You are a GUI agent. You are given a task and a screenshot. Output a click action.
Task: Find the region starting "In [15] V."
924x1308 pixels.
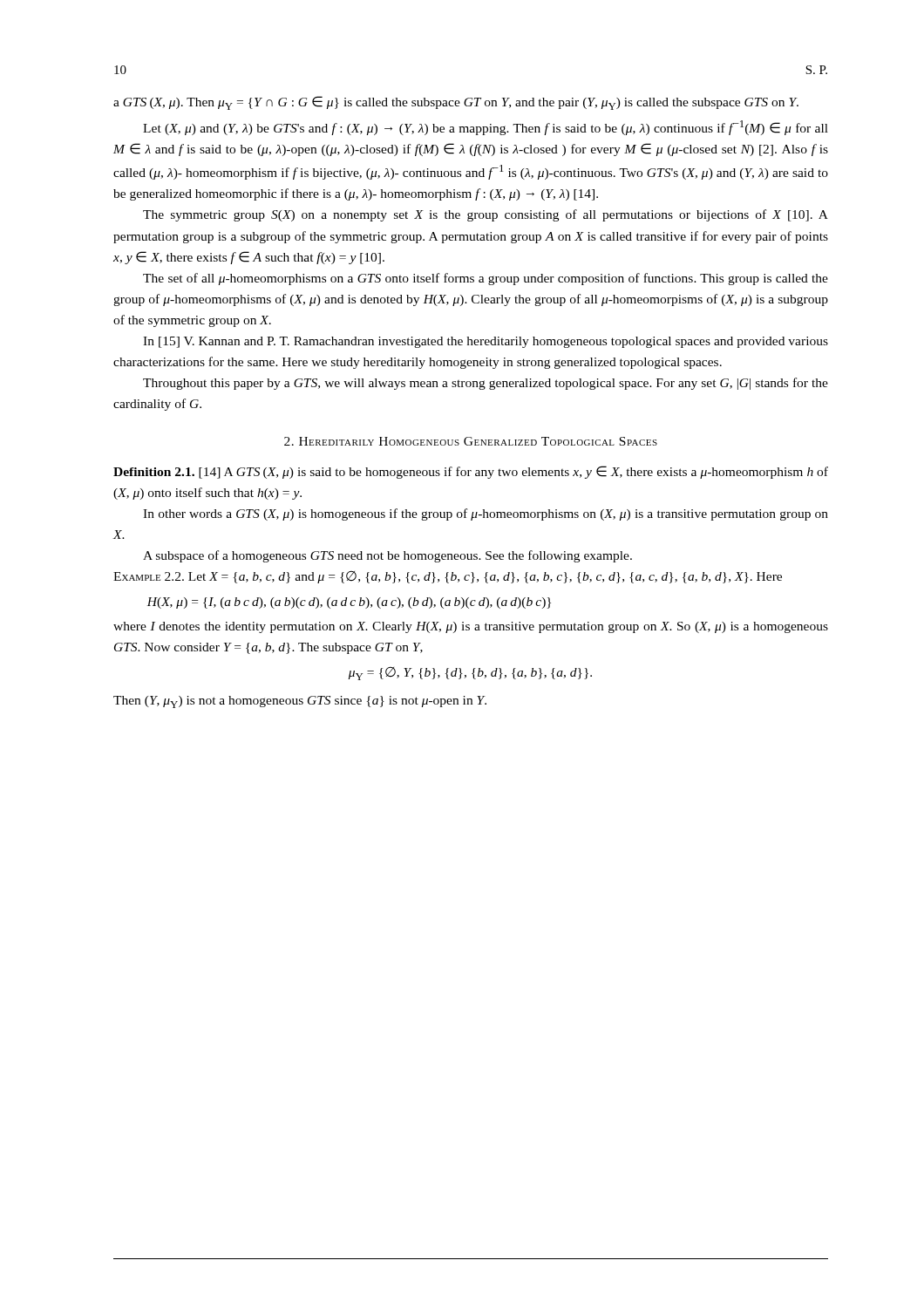click(x=471, y=351)
